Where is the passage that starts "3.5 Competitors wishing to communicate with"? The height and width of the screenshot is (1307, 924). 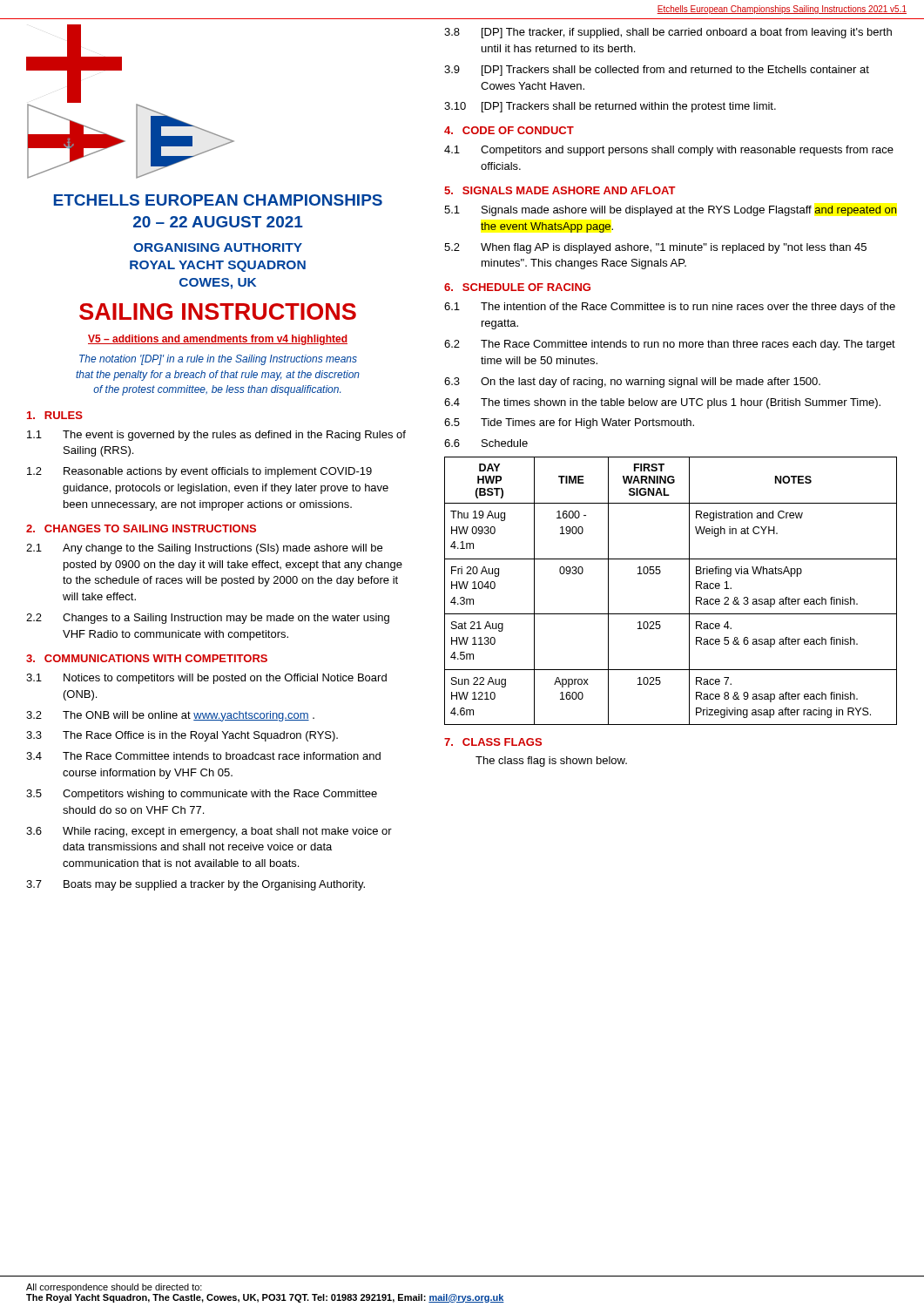point(218,802)
